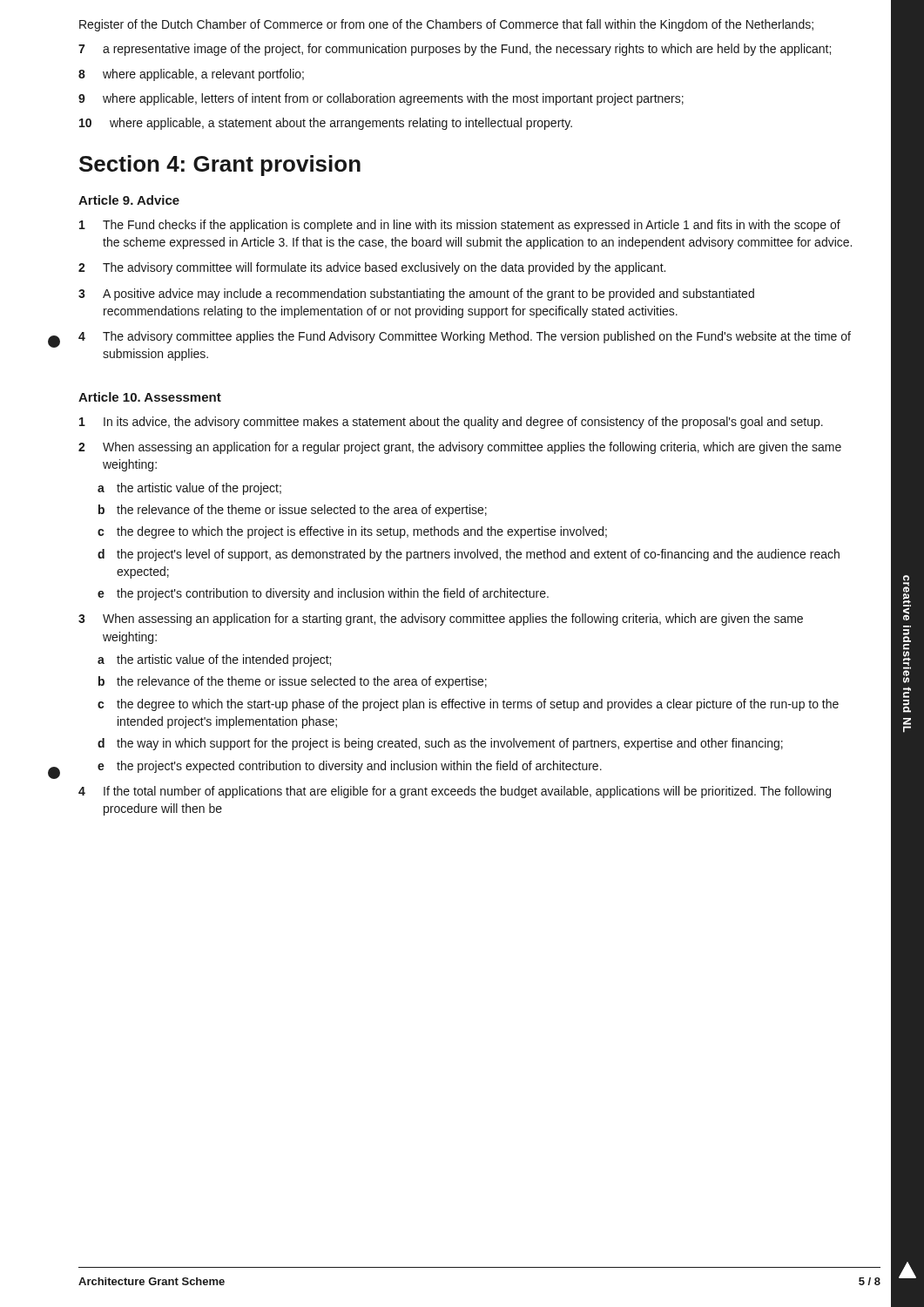Point to the text starting "d the way in"
Viewport: 924px width, 1307px height.
[441, 744]
